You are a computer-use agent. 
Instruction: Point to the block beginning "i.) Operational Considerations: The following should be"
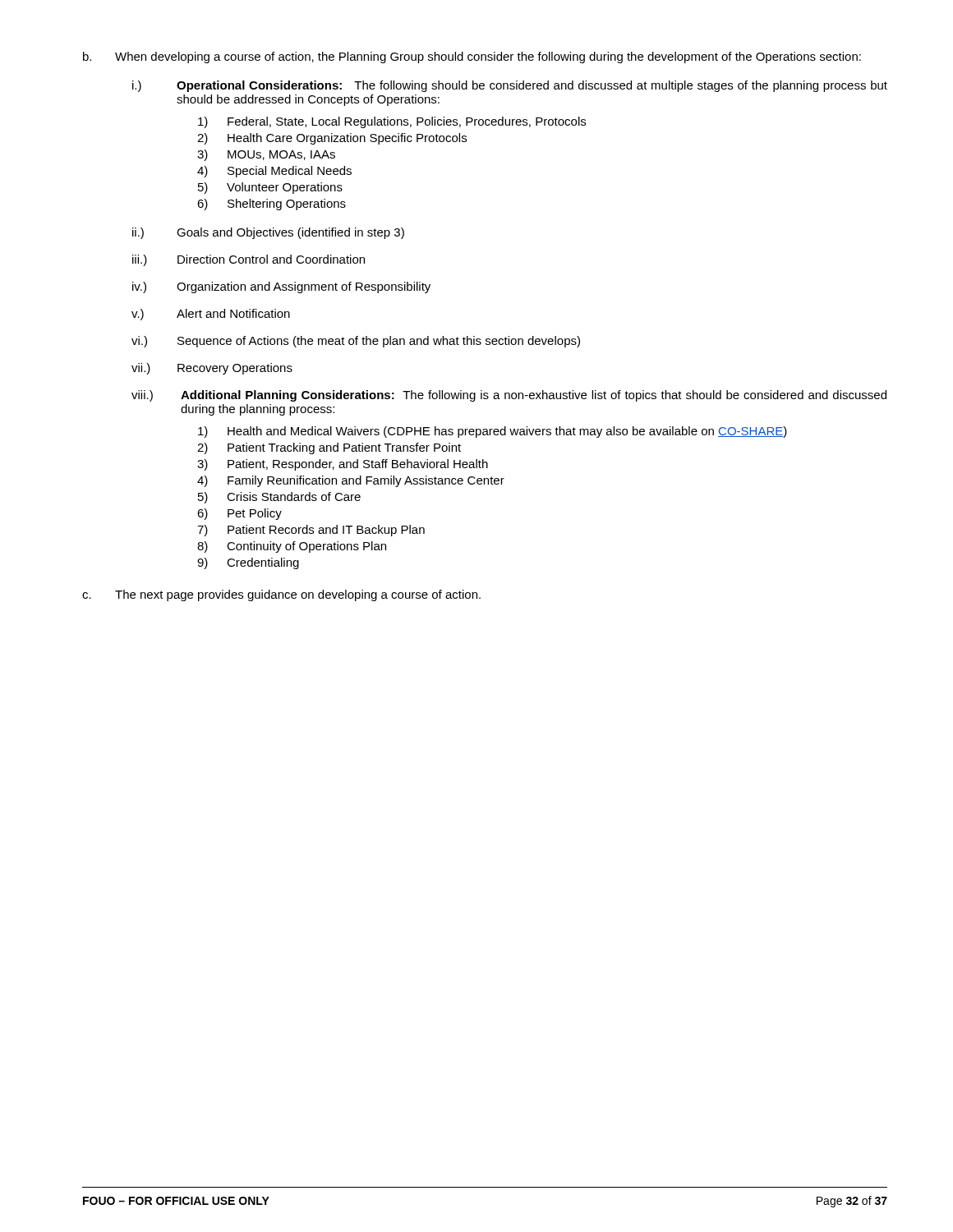click(509, 92)
